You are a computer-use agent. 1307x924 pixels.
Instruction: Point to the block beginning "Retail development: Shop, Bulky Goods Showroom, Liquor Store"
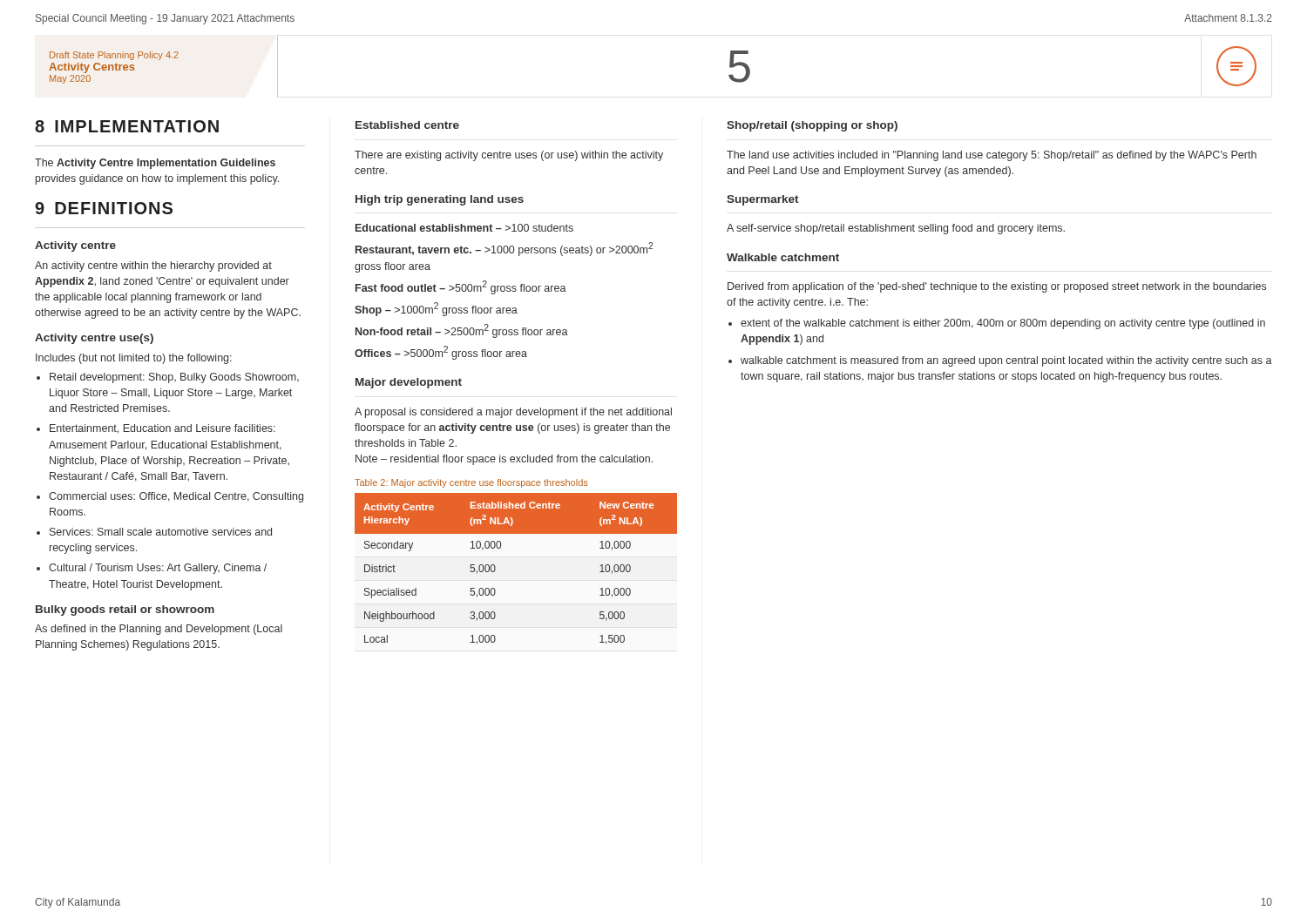(x=170, y=393)
